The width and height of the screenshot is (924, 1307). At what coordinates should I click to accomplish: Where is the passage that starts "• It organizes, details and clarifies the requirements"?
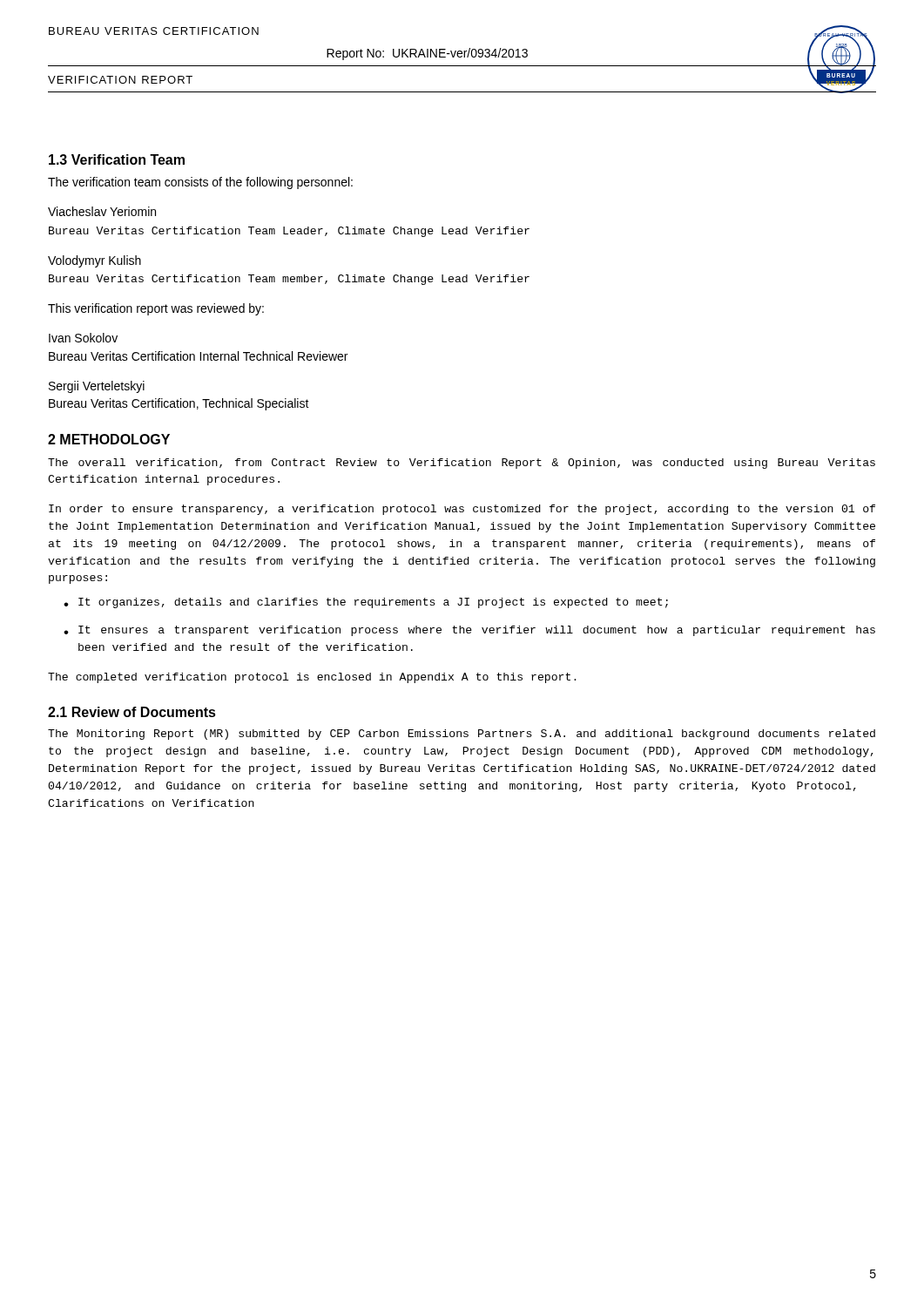click(367, 605)
